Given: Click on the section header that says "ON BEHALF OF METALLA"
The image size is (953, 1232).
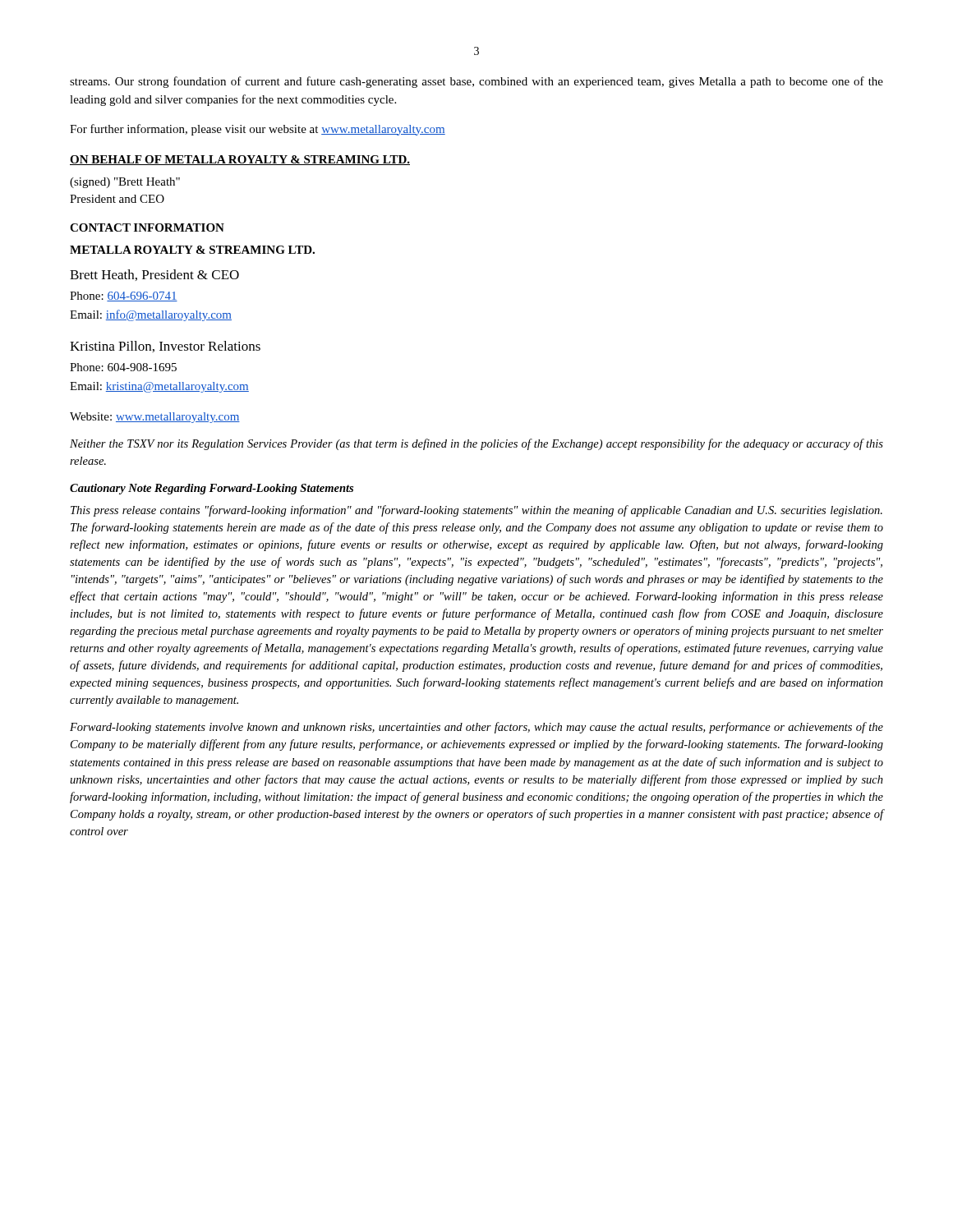Looking at the screenshot, I should pos(240,160).
